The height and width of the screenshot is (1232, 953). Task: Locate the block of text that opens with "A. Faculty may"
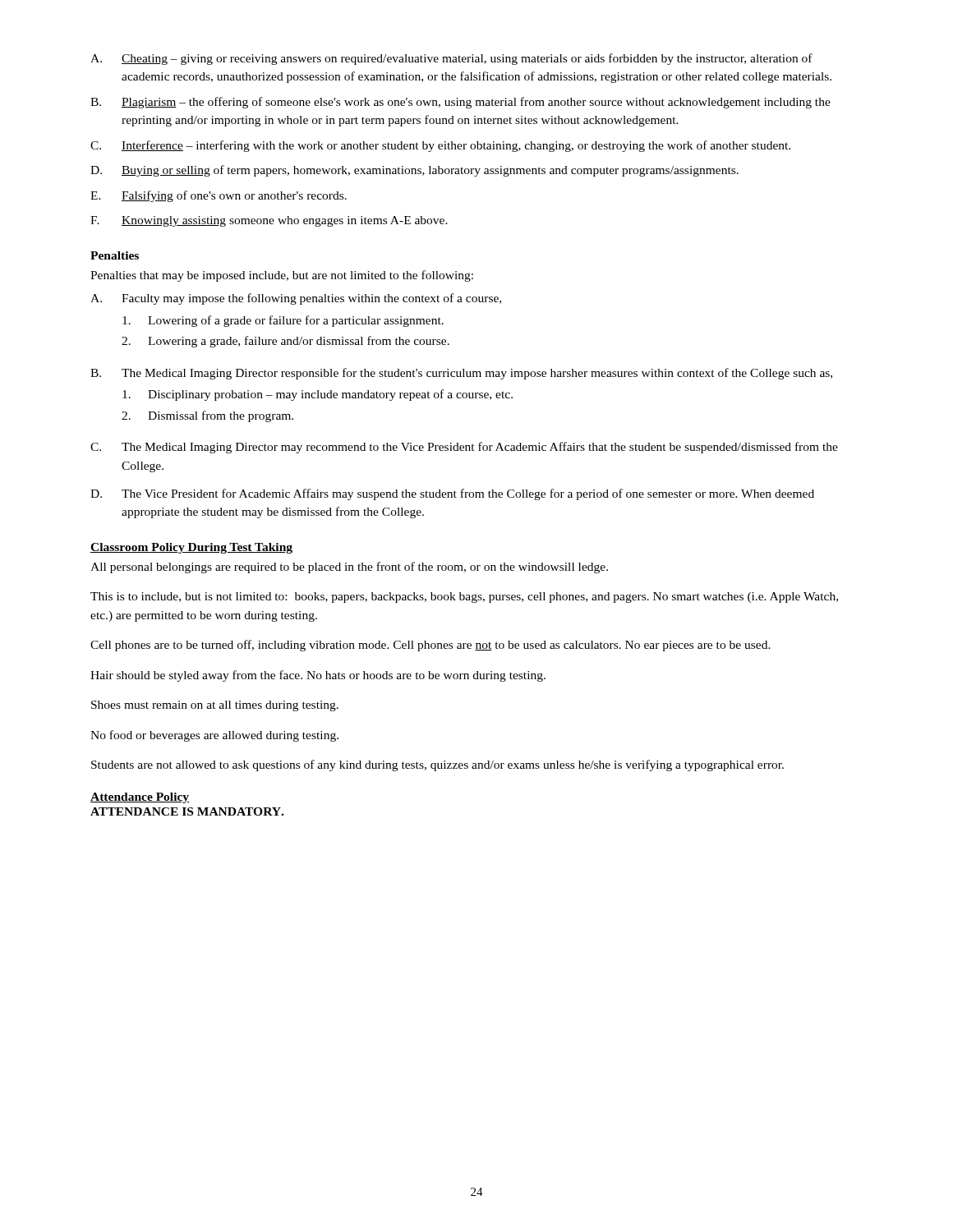coord(296,299)
